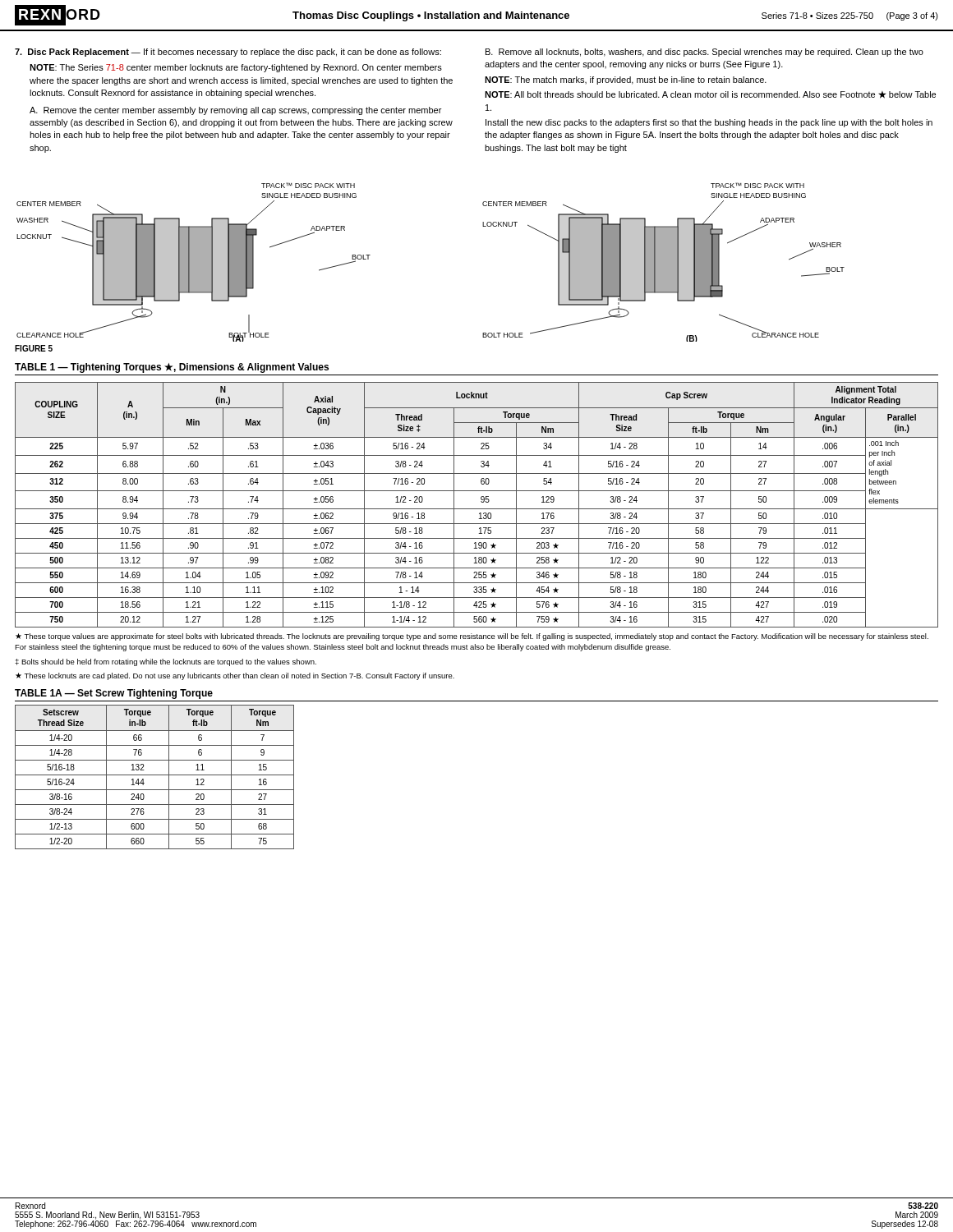
Task: Click on the text starting "‡ Bolts should be held"
Action: pyautogui.click(x=166, y=662)
